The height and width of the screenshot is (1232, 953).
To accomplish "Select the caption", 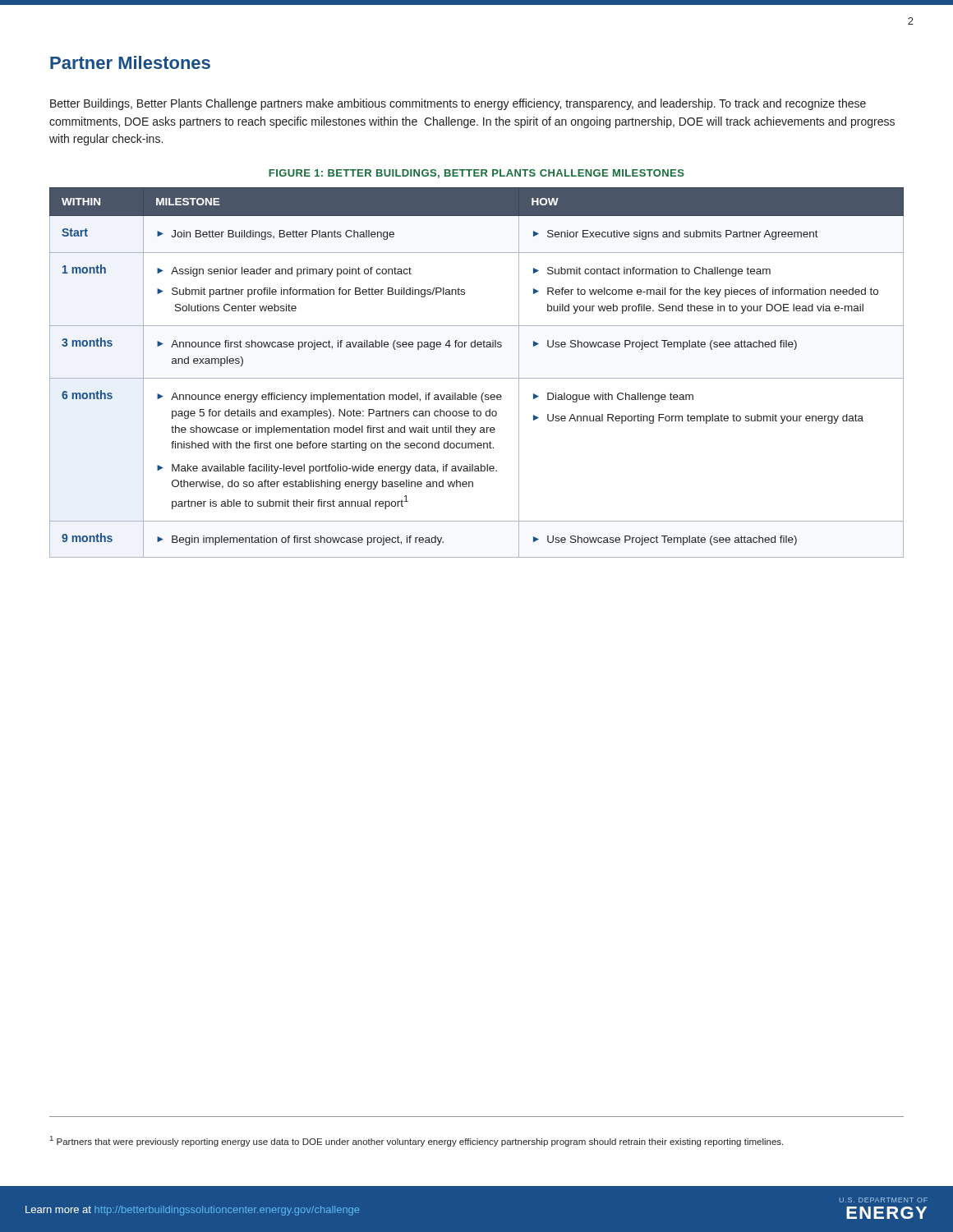I will click(476, 173).
